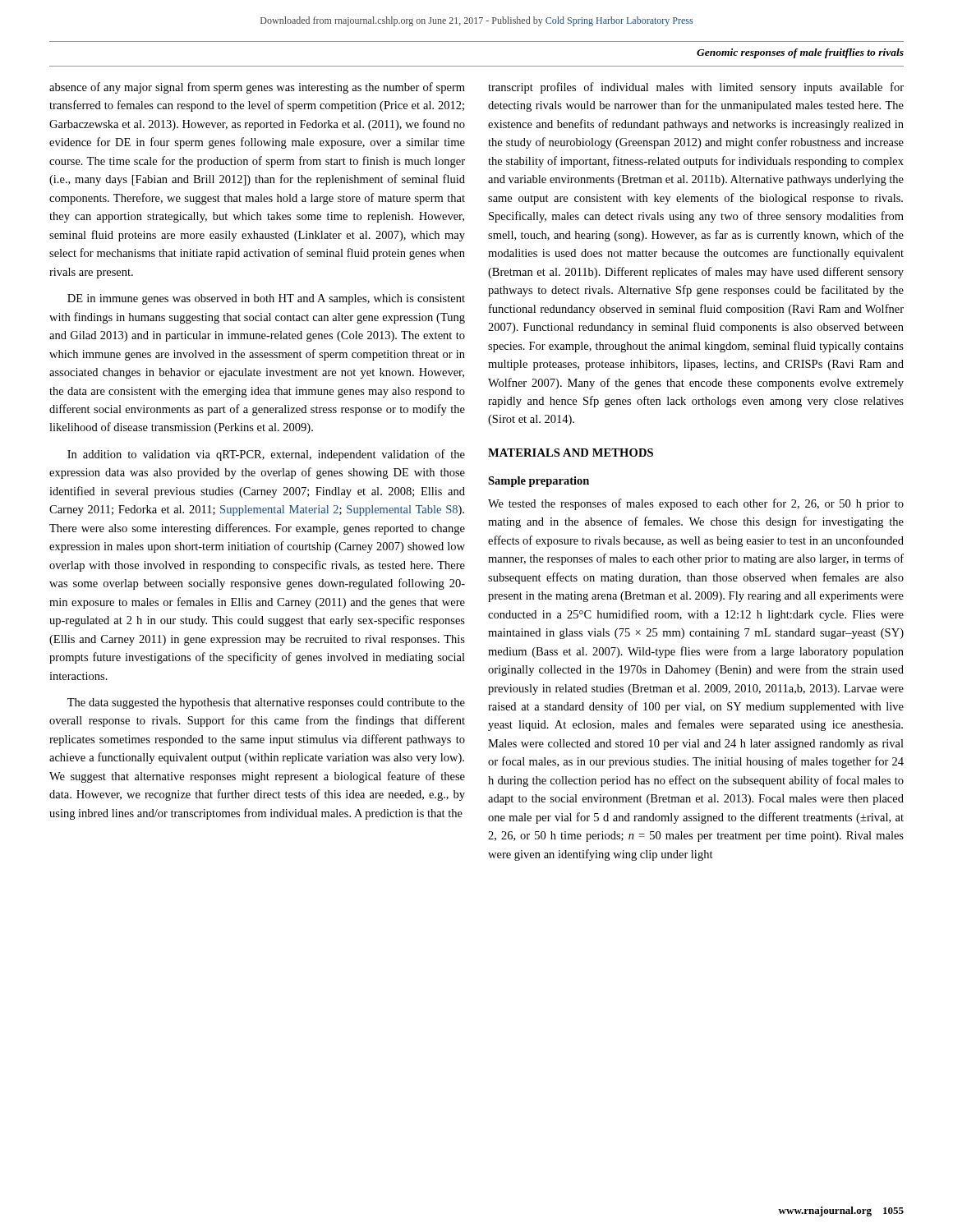The height and width of the screenshot is (1232, 953).
Task: Locate the block starting "We tested the responses of males exposed"
Action: pyautogui.click(x=696, y=679)
